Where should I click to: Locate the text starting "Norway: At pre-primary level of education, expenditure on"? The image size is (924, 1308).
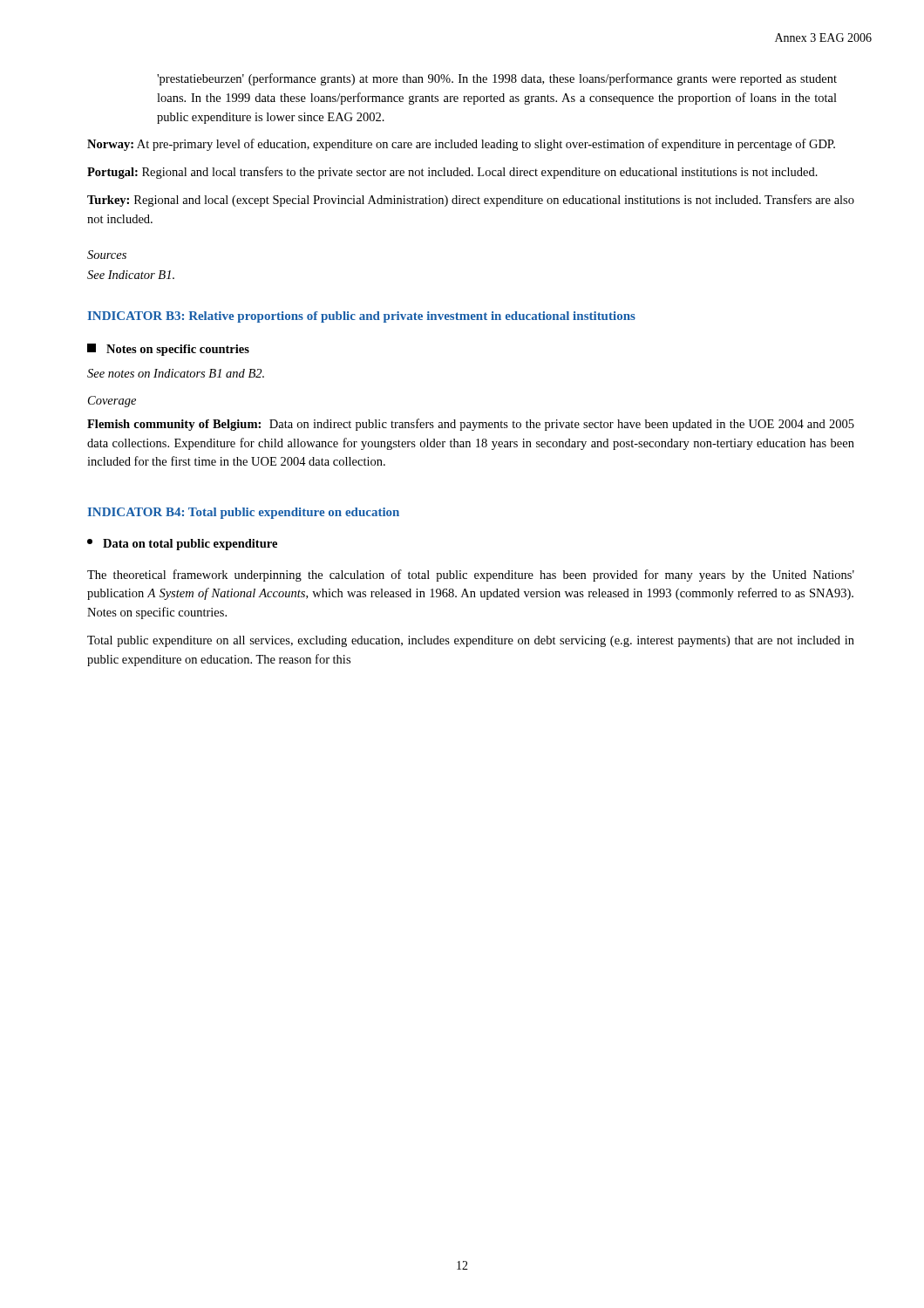462,144
